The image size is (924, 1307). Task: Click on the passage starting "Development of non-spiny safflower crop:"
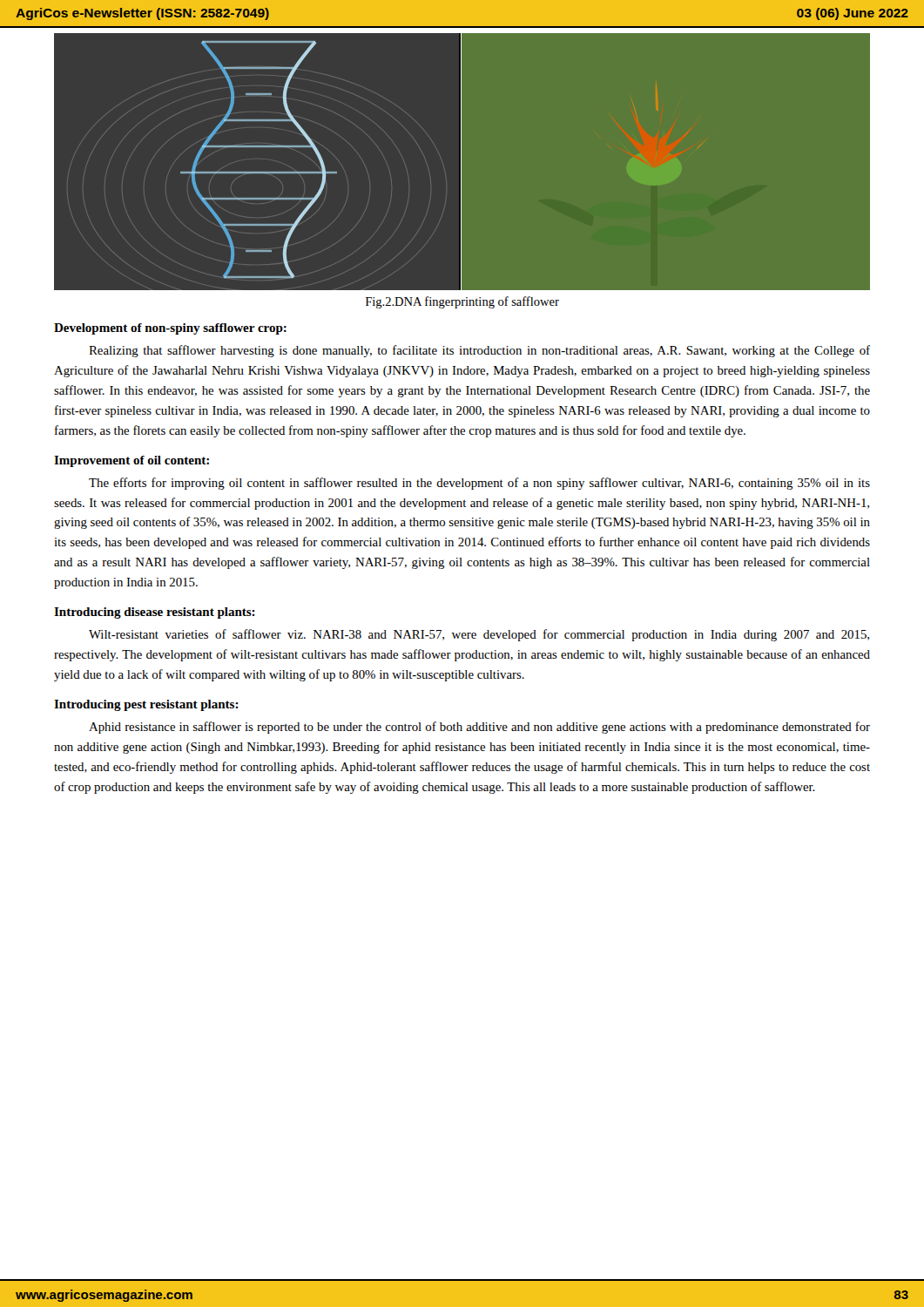point(170,329)
